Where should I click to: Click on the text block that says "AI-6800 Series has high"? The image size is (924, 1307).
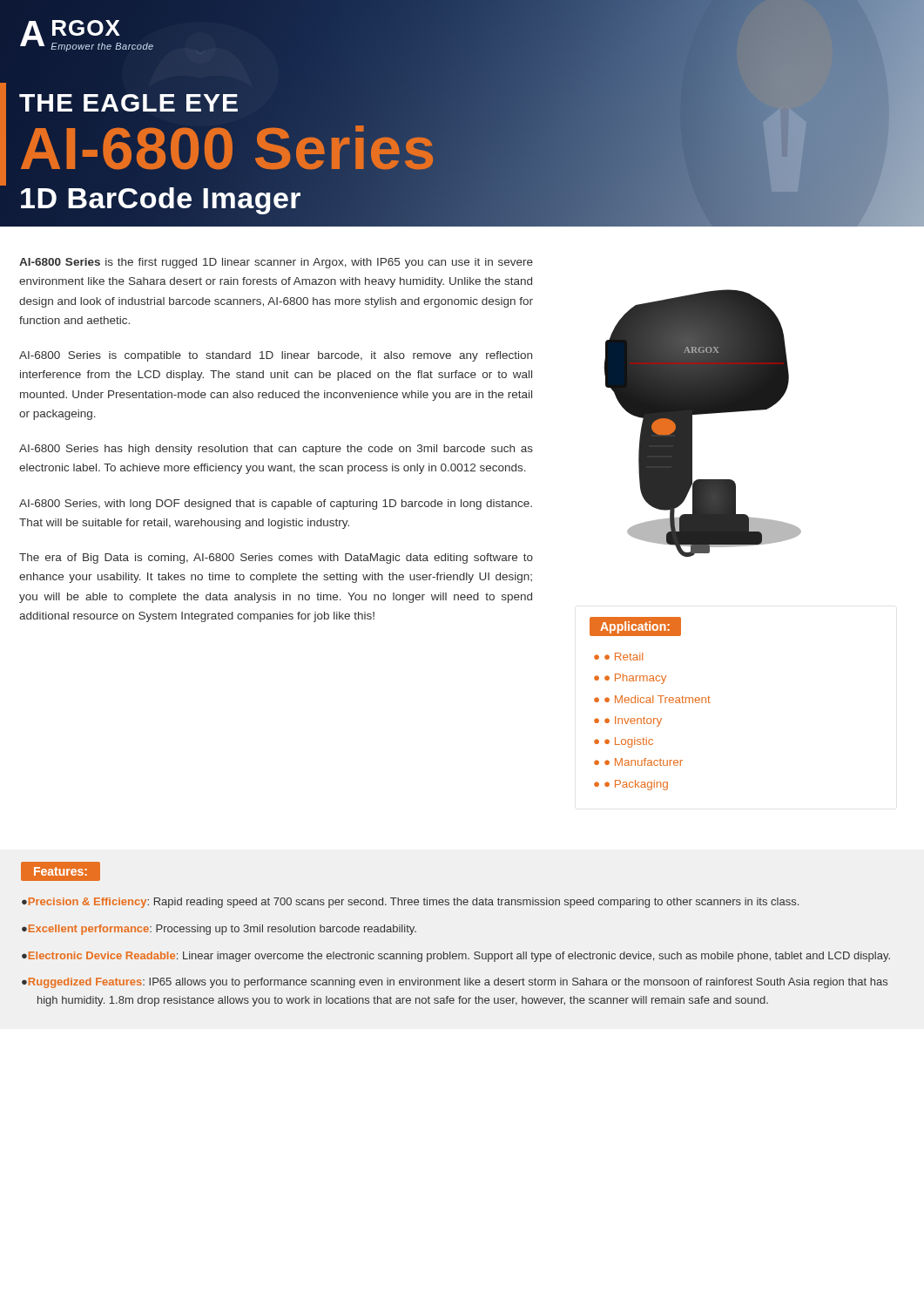(x=276, y=458)
